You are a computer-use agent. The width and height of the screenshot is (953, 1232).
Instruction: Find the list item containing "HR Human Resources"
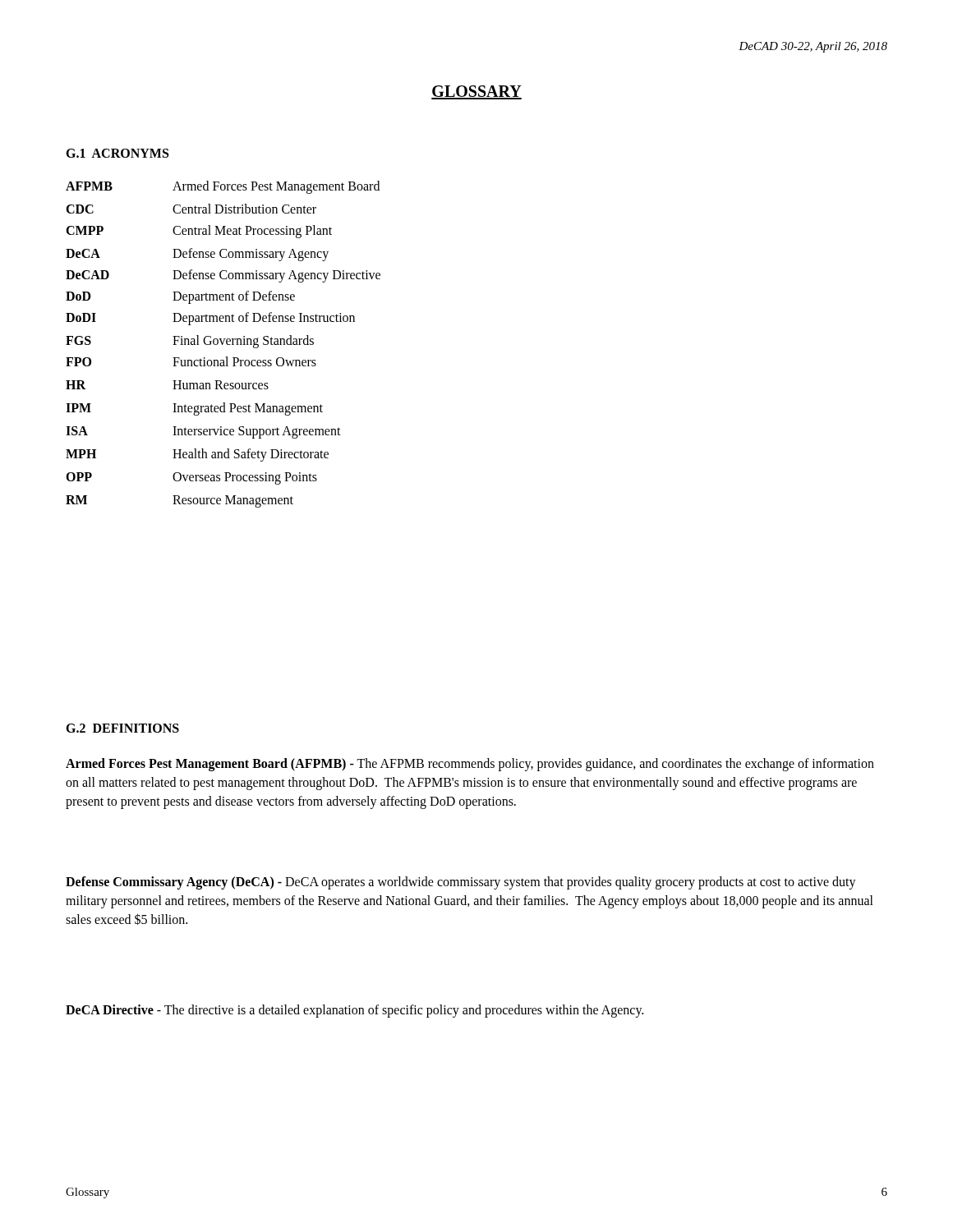click(167, 385)
